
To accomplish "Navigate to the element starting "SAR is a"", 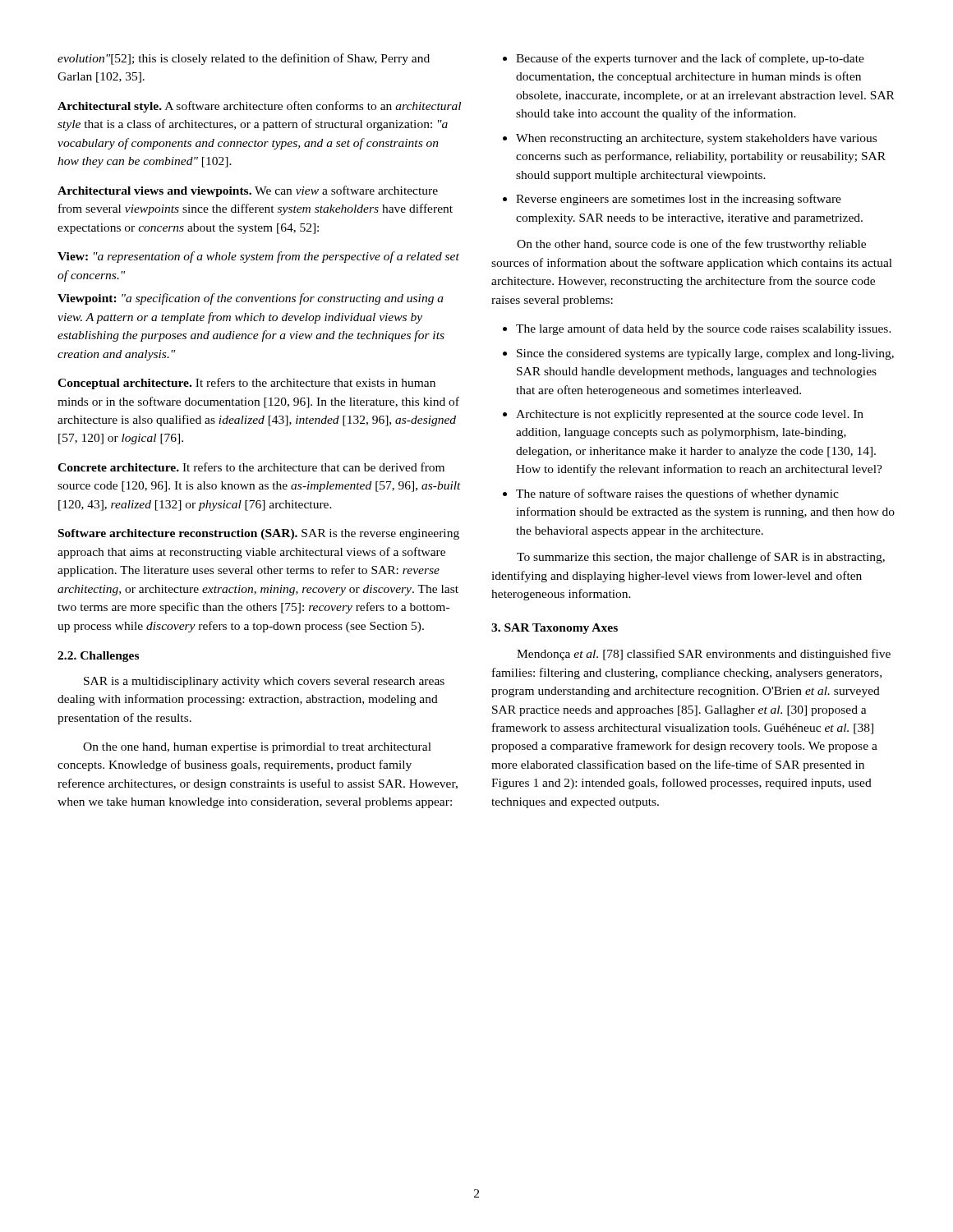I will click(x=251, y=699).
